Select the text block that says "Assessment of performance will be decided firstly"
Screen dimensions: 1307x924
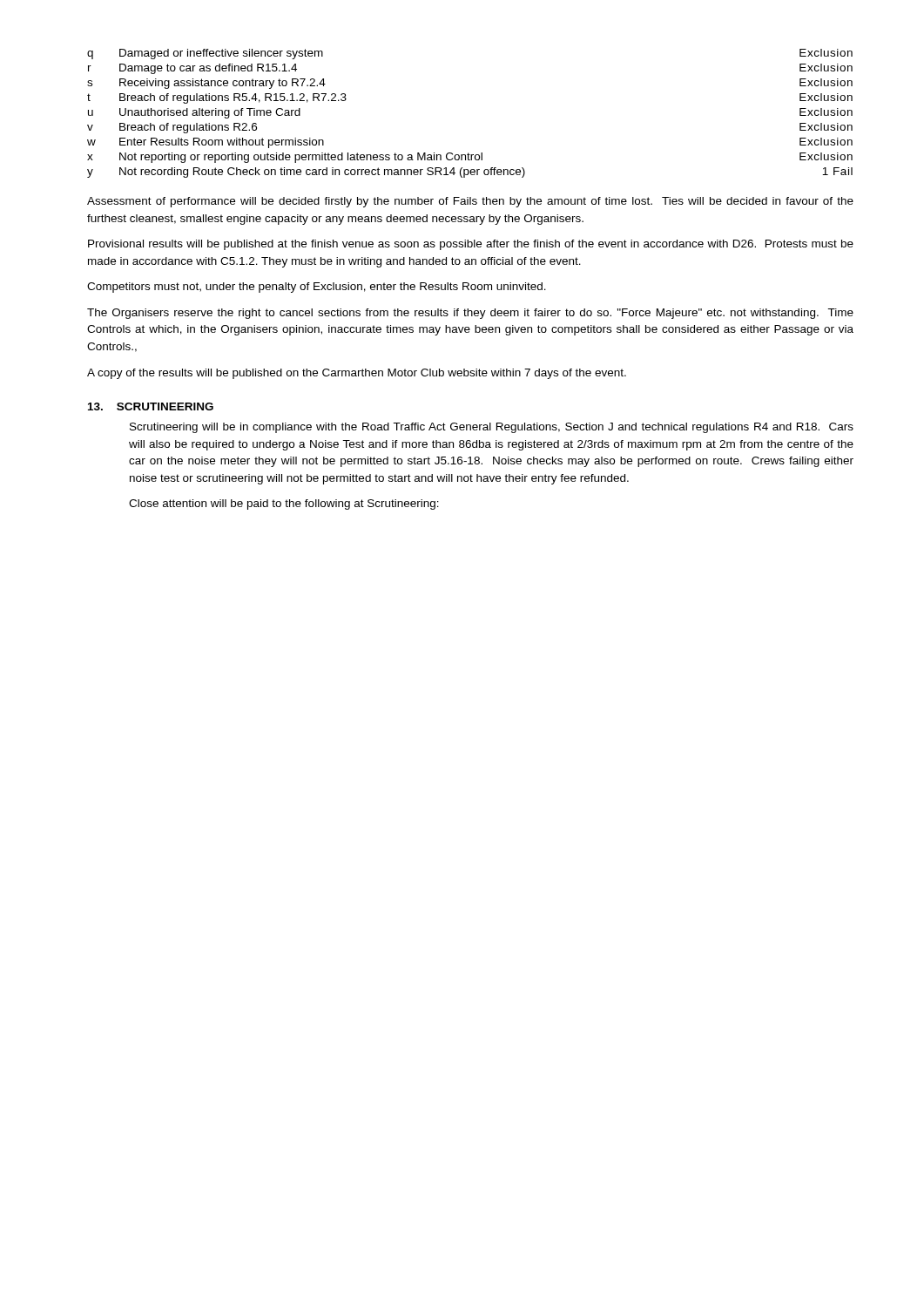click(470, 209)
